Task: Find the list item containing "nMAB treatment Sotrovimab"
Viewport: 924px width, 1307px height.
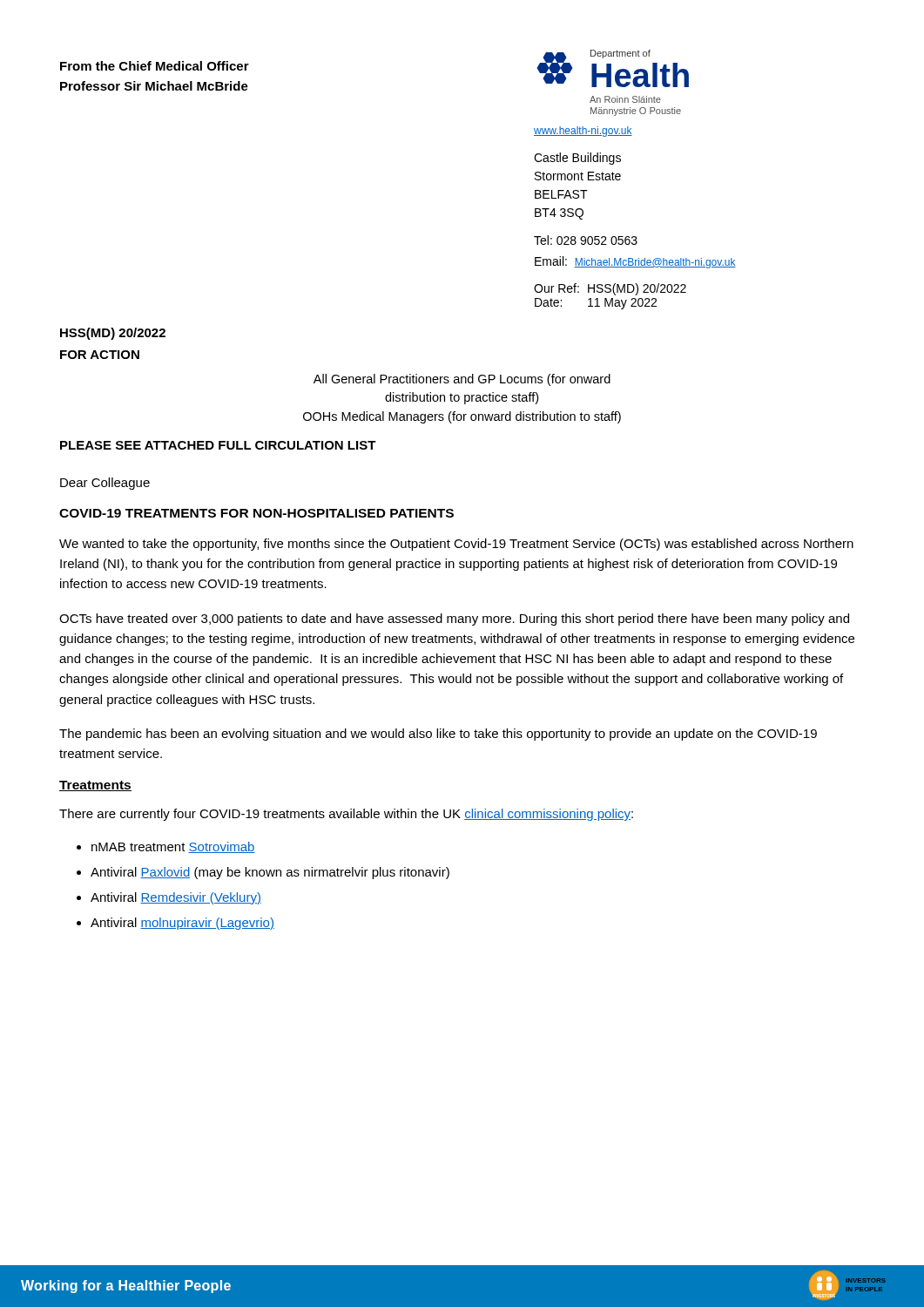Action: [173, 846]
